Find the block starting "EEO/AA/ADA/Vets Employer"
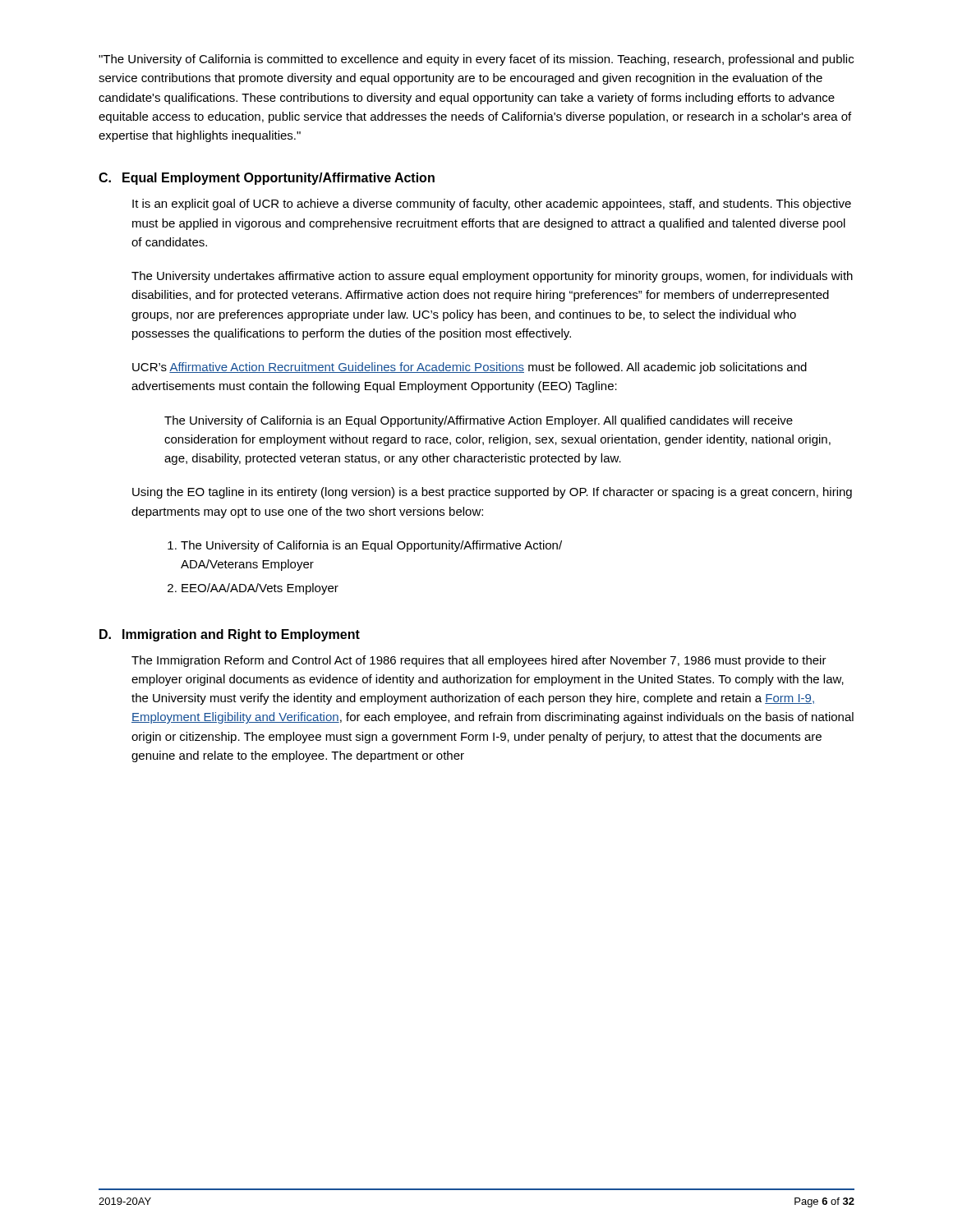This screenshot has height=1232, width=953. point(260,588)
